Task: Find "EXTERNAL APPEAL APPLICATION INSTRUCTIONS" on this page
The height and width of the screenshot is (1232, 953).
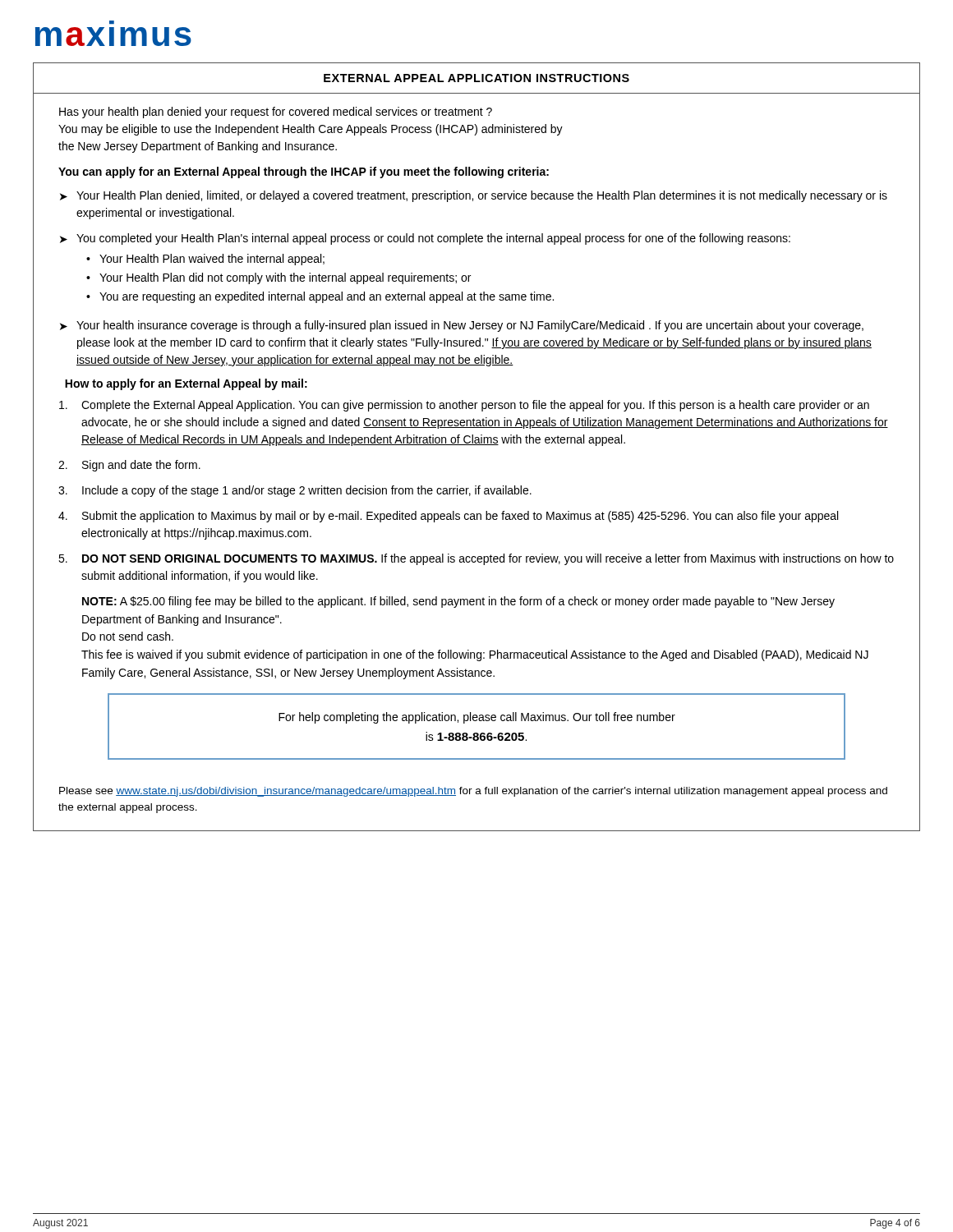Action: (476, 78)
